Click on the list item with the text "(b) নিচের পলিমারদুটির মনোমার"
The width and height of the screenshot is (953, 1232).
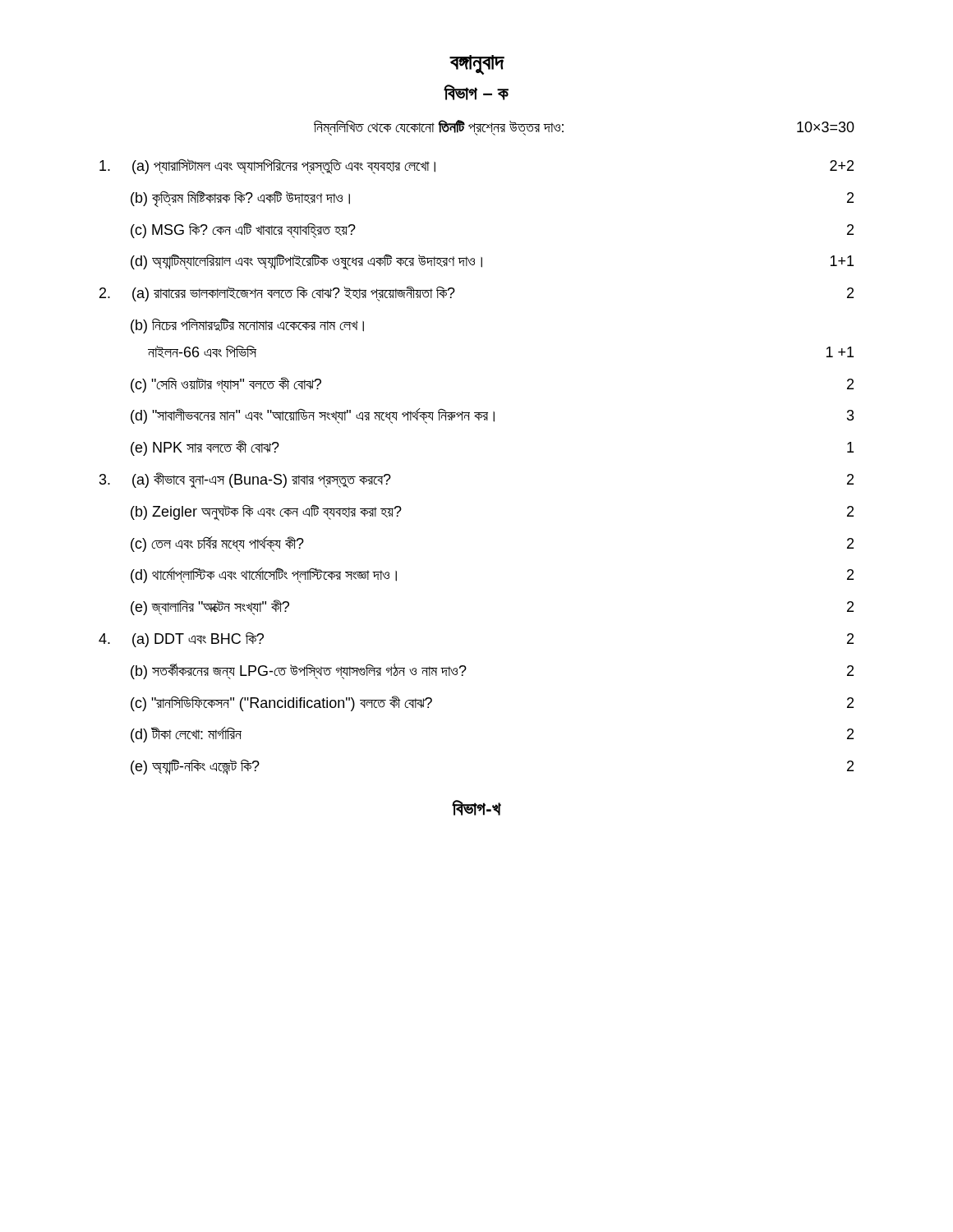(x=247, y=326)
